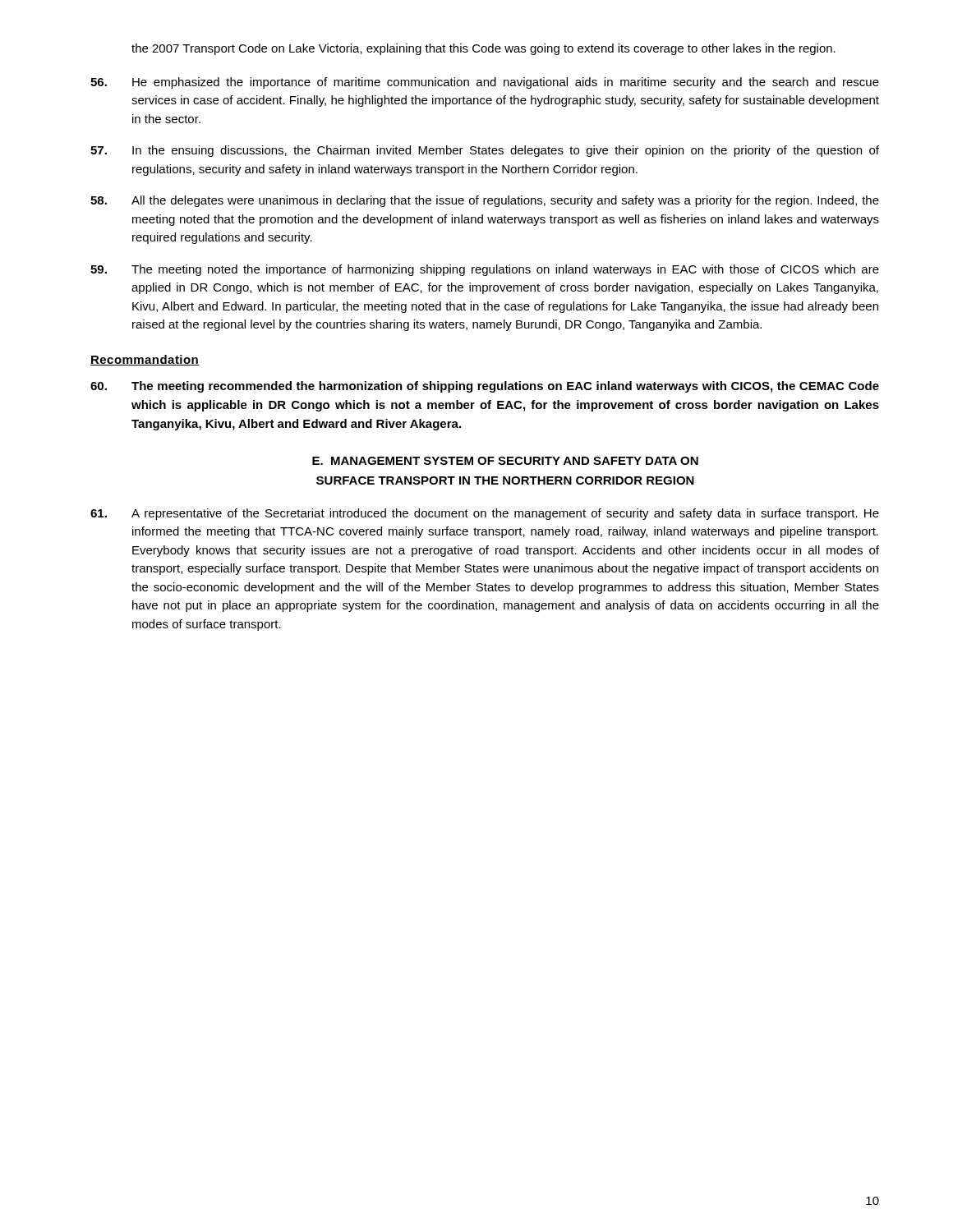Find the list item containing "60. The meeting recommended the harmonization of"
This screenshot has height=1232, width=953.
[x=485, y=404]
